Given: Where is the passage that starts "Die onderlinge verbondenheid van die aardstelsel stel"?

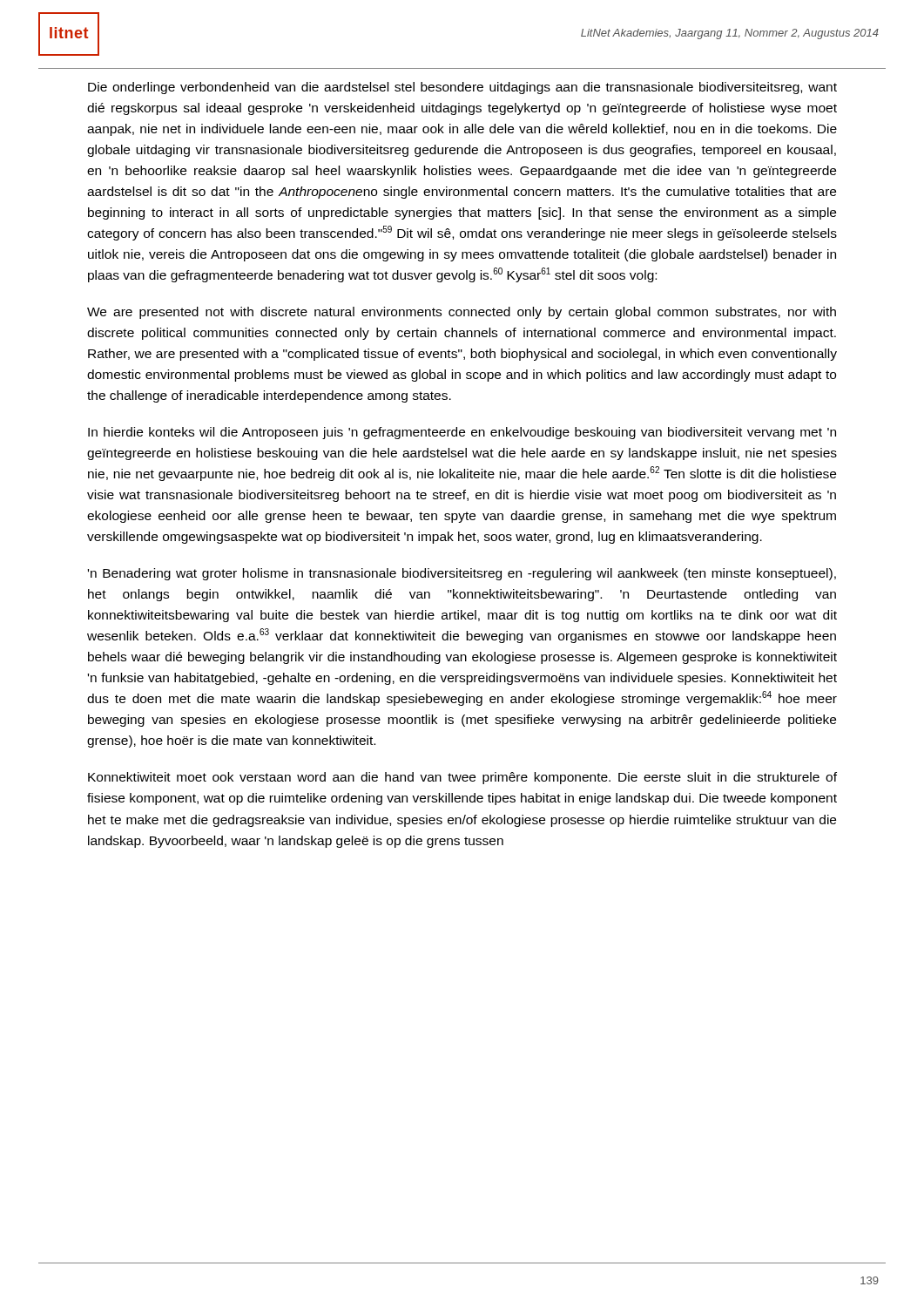Looking at the screenshot, I should (462, 181).
